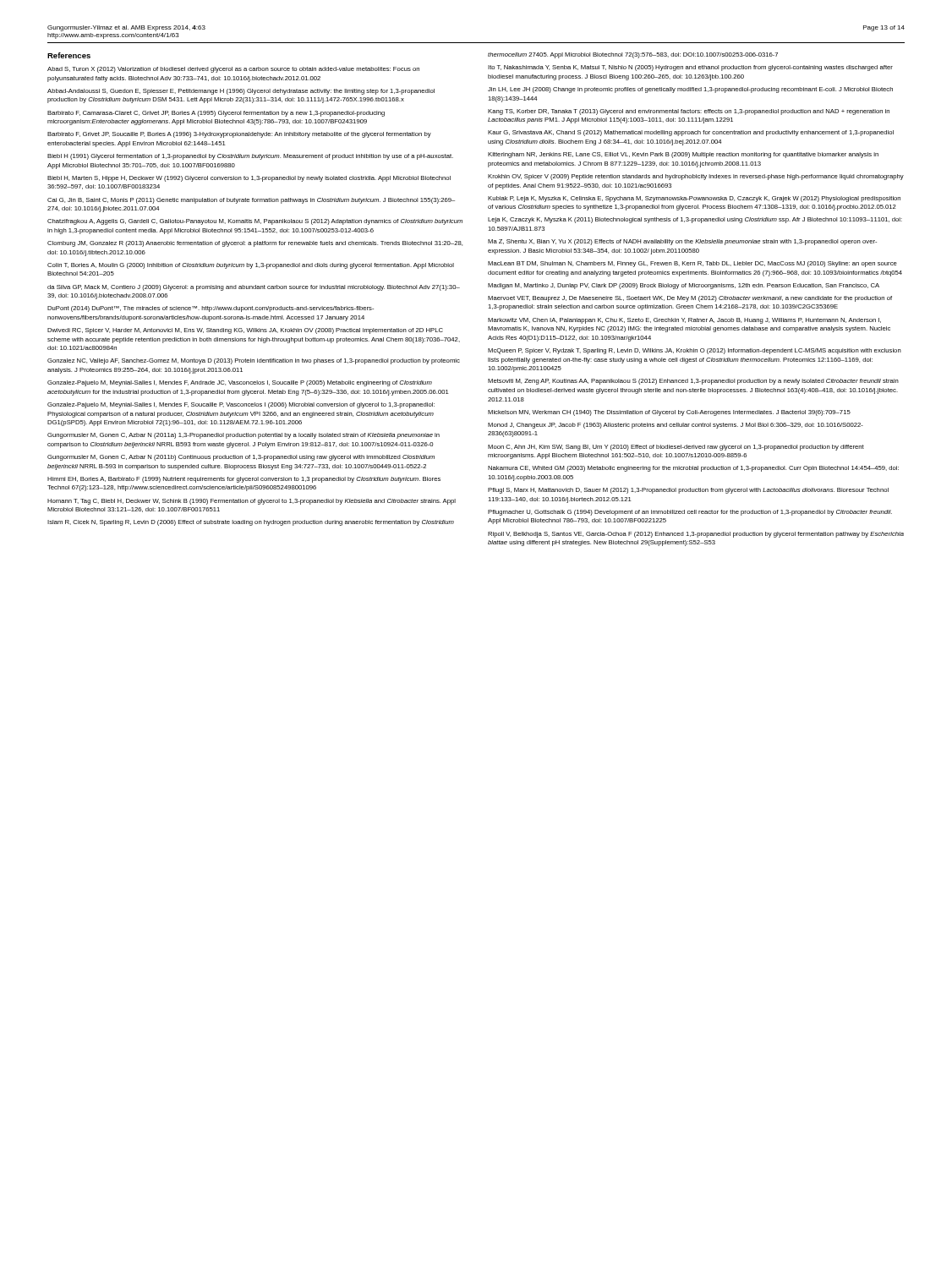The height and width of the screenshot is (1268, 952).
Task: Where is the passage that starts "Ito T, Nakashimada Y, Senba K, Matsui"?
Action: 690,72
